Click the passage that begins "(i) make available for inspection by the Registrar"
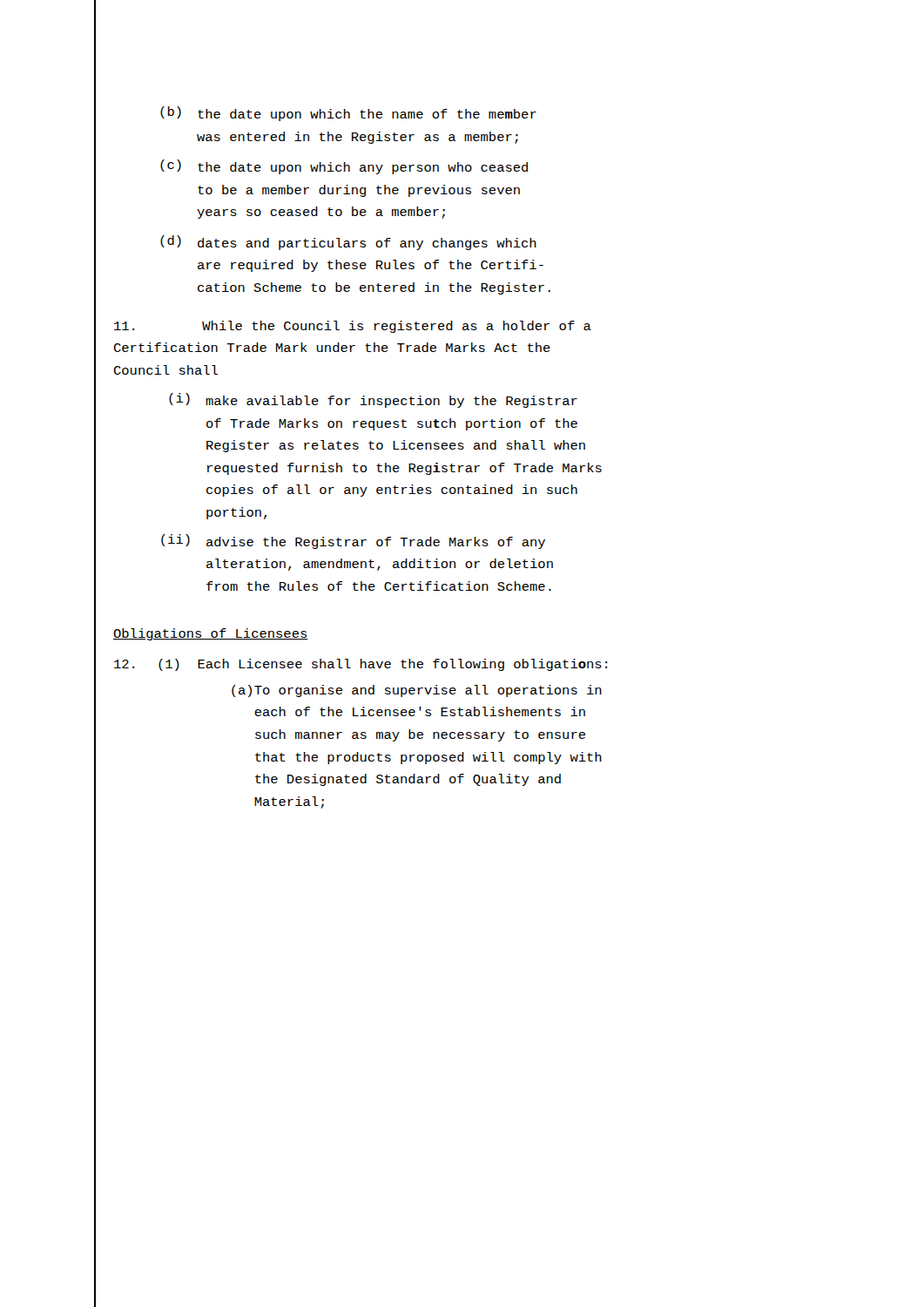Viewport: 924px width, 1307px height. coord(492,458)
